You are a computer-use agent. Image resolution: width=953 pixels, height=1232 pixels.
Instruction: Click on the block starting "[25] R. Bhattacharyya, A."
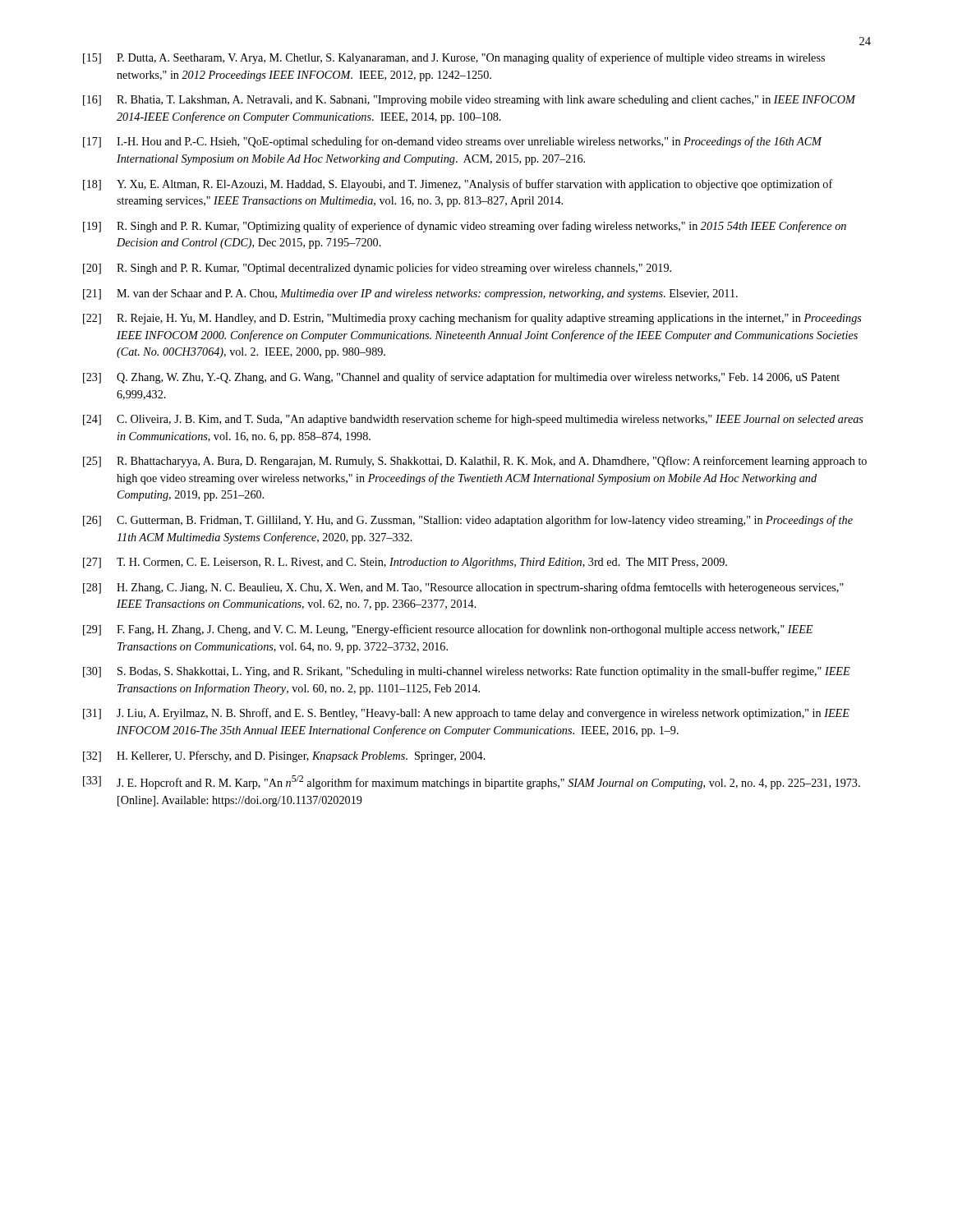(476, 478)
